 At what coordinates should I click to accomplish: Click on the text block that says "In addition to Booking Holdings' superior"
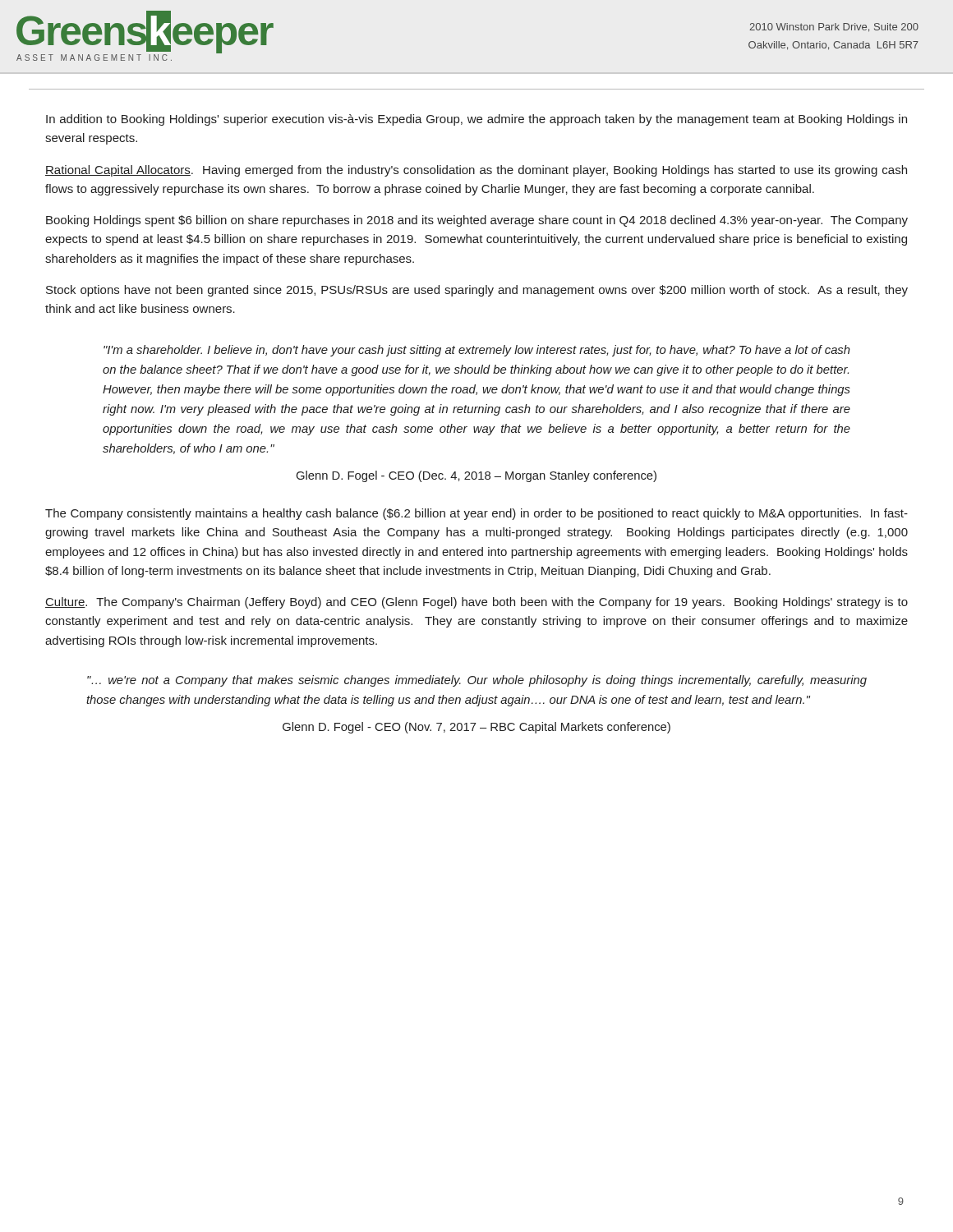476,128
